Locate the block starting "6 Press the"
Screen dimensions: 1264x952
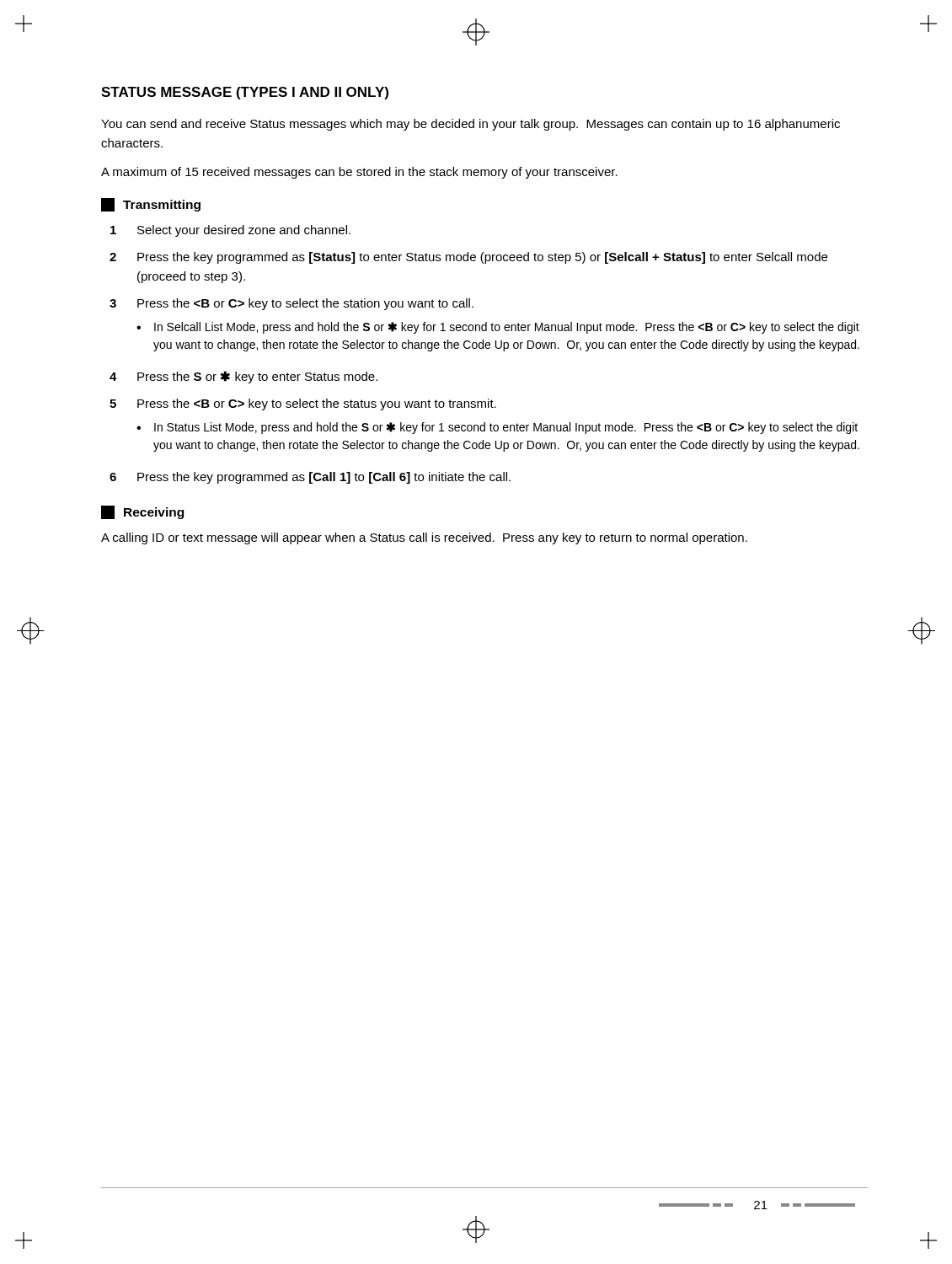[489, 477]
